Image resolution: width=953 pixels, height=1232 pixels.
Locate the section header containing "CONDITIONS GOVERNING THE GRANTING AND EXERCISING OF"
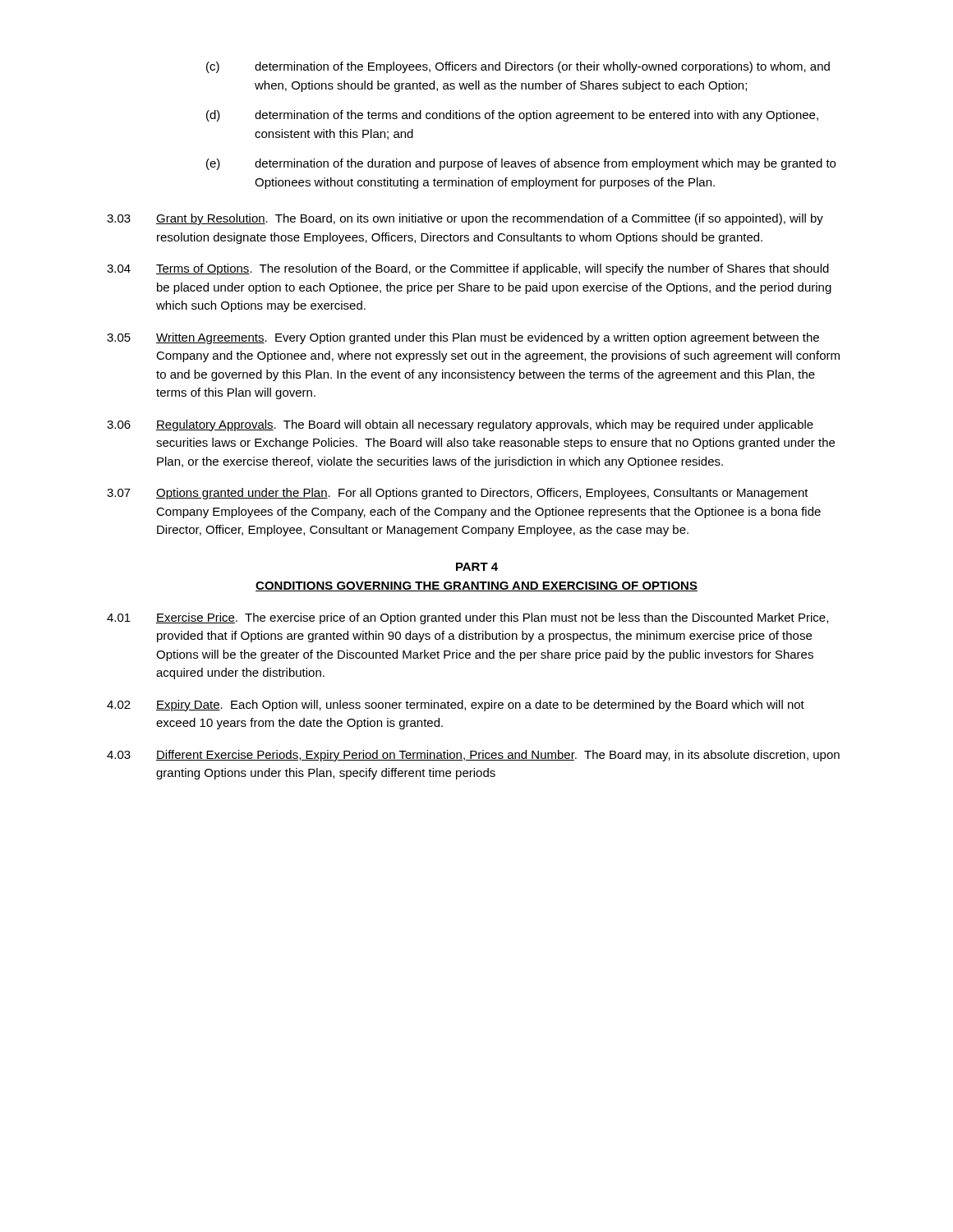tap(476, 585)
